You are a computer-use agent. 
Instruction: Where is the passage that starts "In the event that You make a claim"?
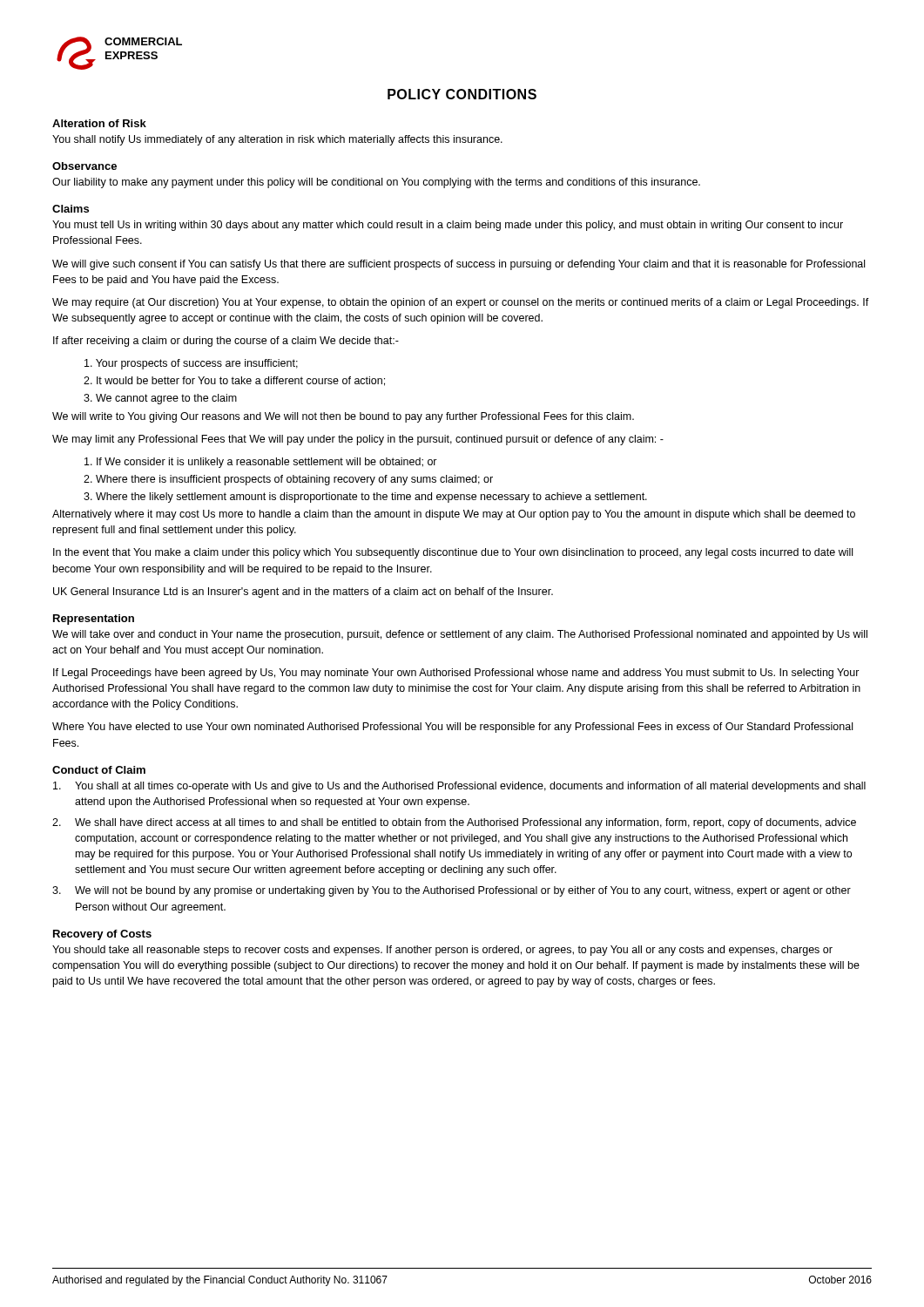pyautogui.click(x=453, y=561)
